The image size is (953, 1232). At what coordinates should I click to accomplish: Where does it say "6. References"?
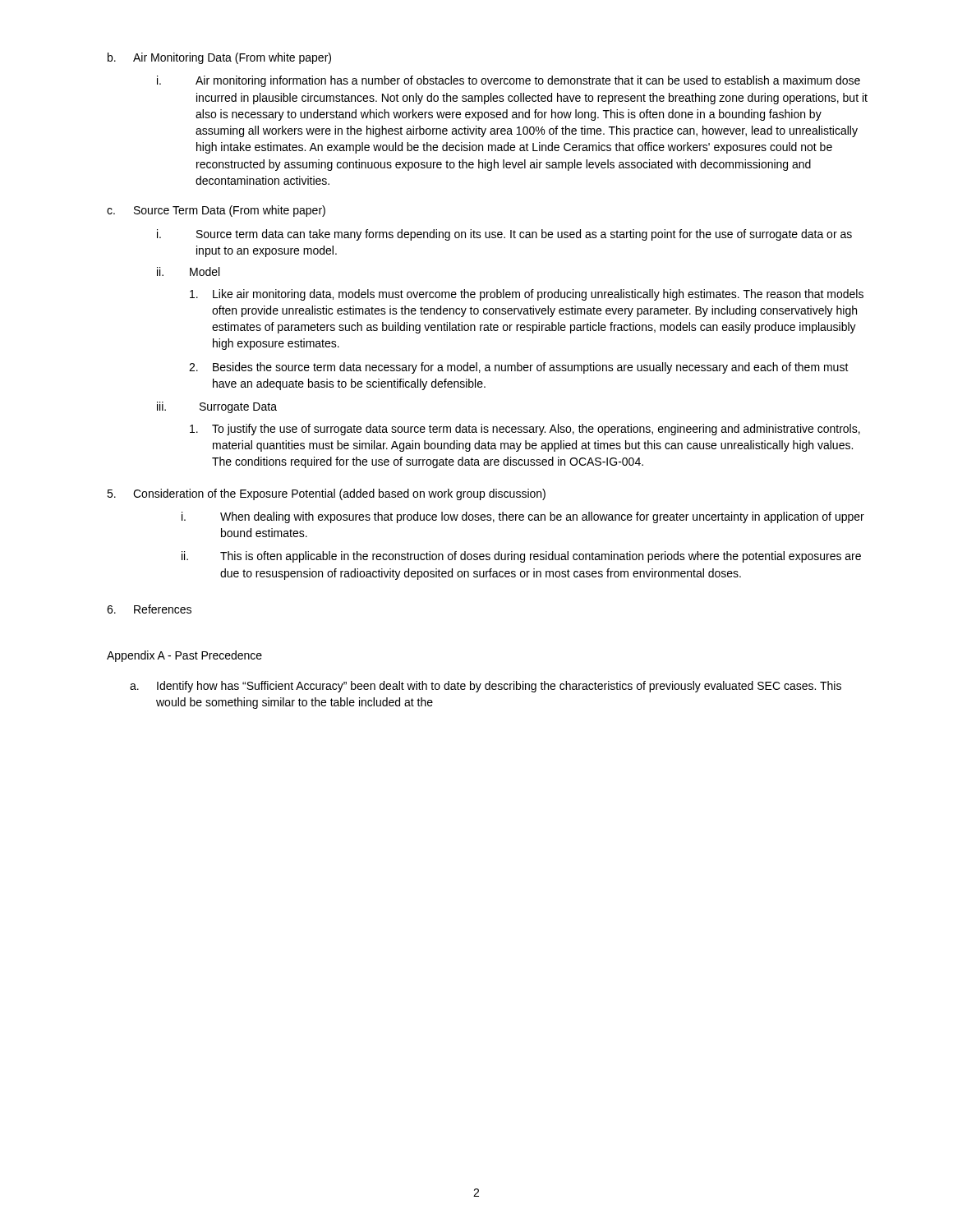(x=149, y=610)
